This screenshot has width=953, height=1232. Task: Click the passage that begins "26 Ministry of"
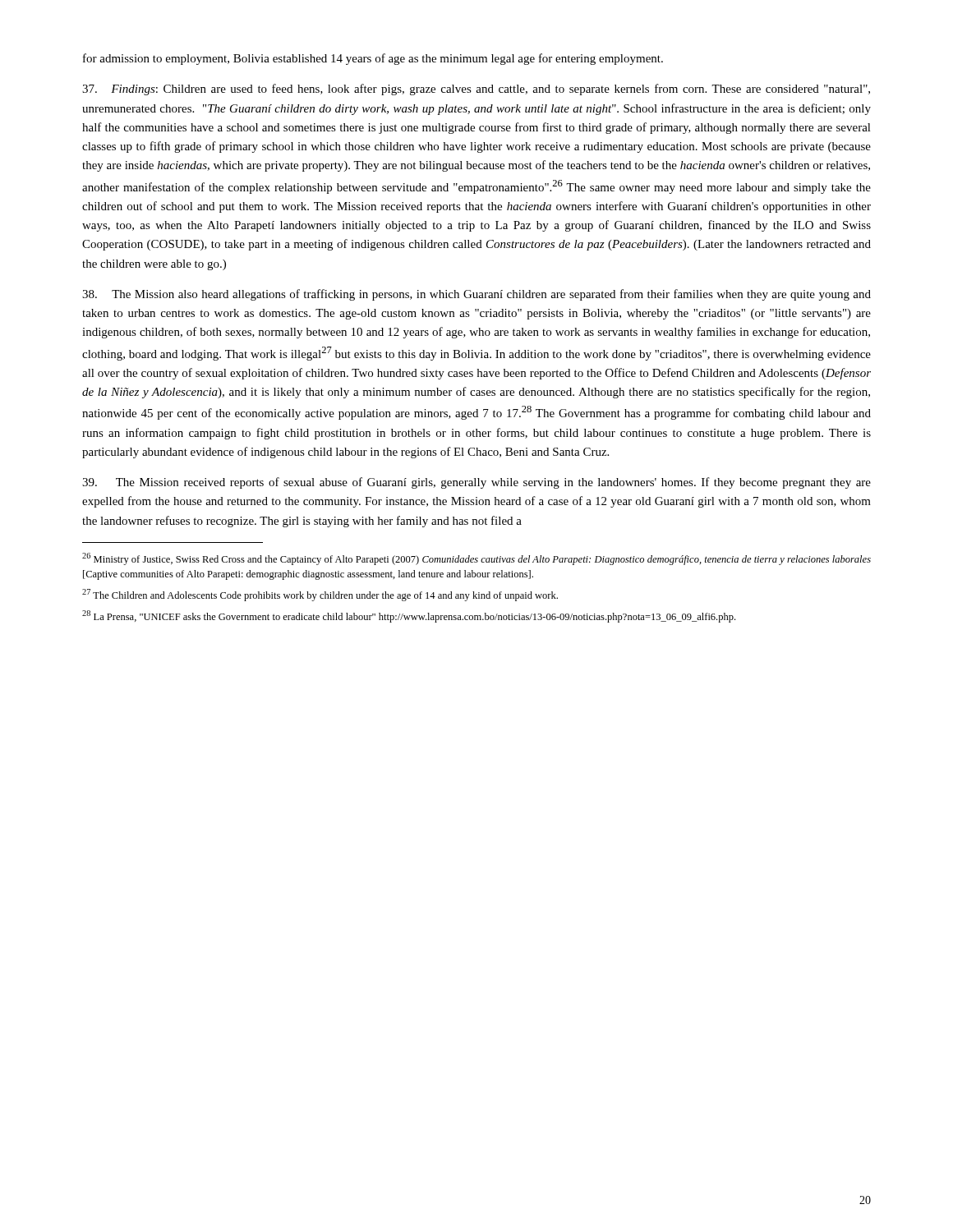click(x=476, y=565)
